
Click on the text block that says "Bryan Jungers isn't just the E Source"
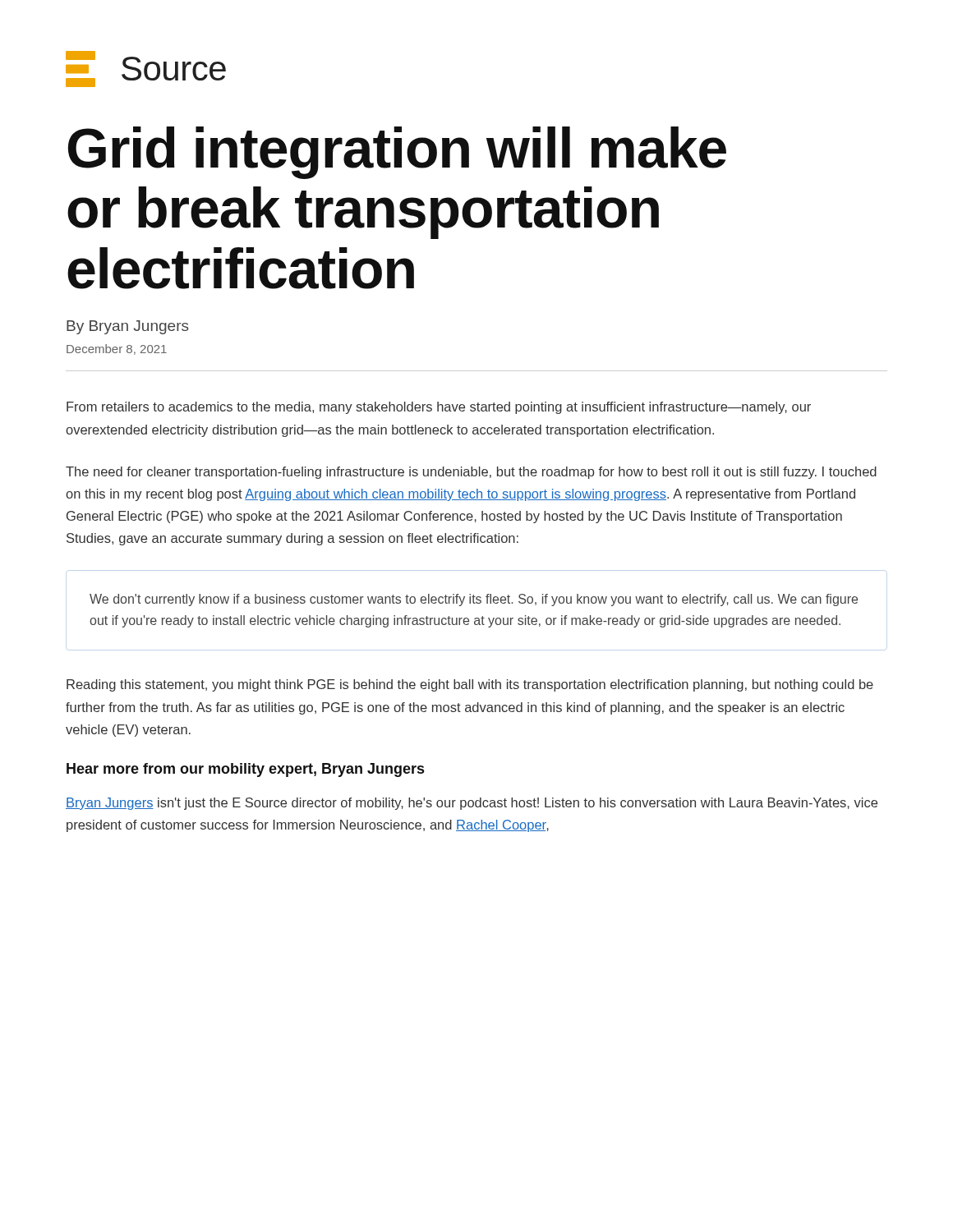point(476,814)
